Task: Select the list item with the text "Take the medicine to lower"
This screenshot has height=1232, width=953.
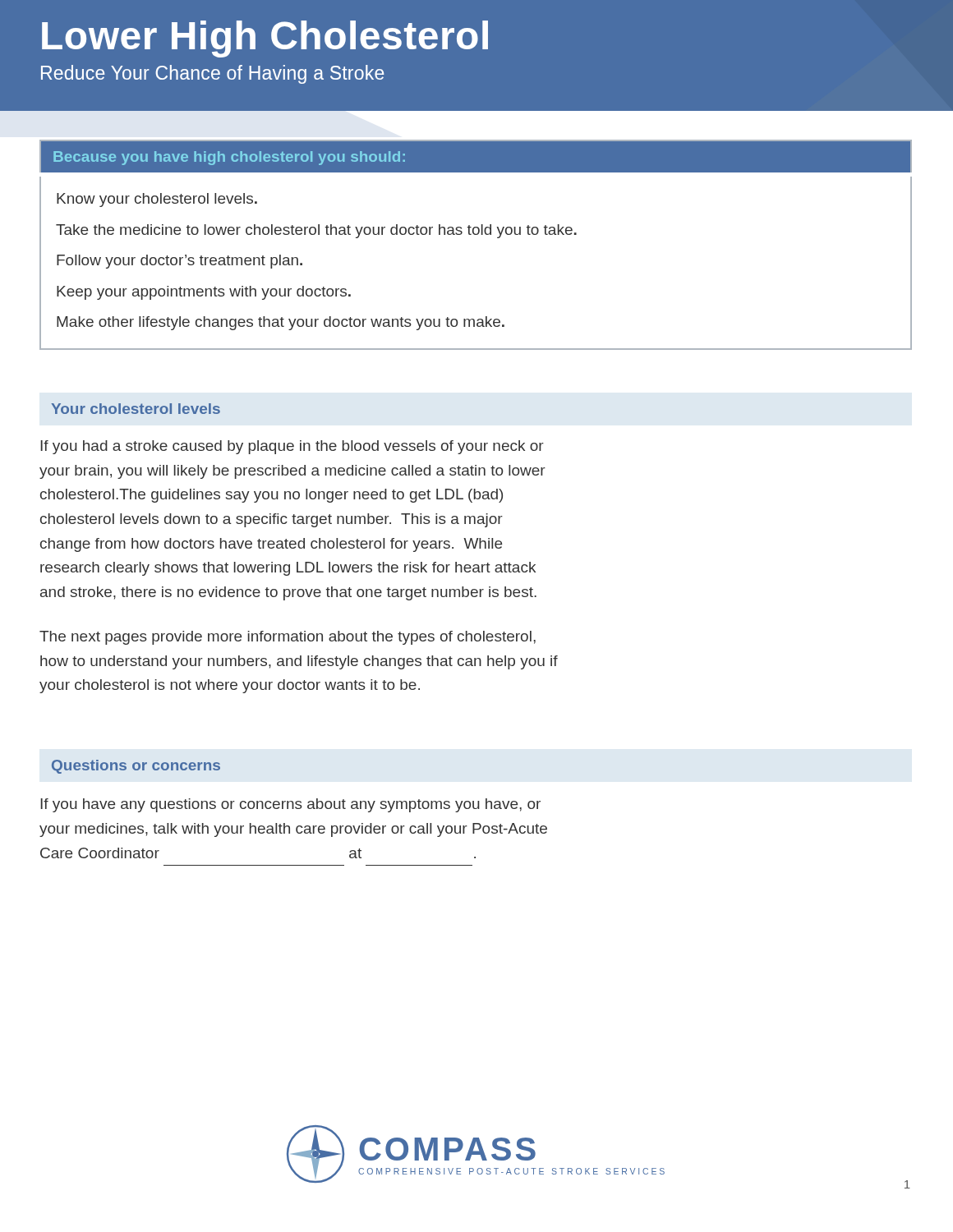Action: click(x=317, y=229)
